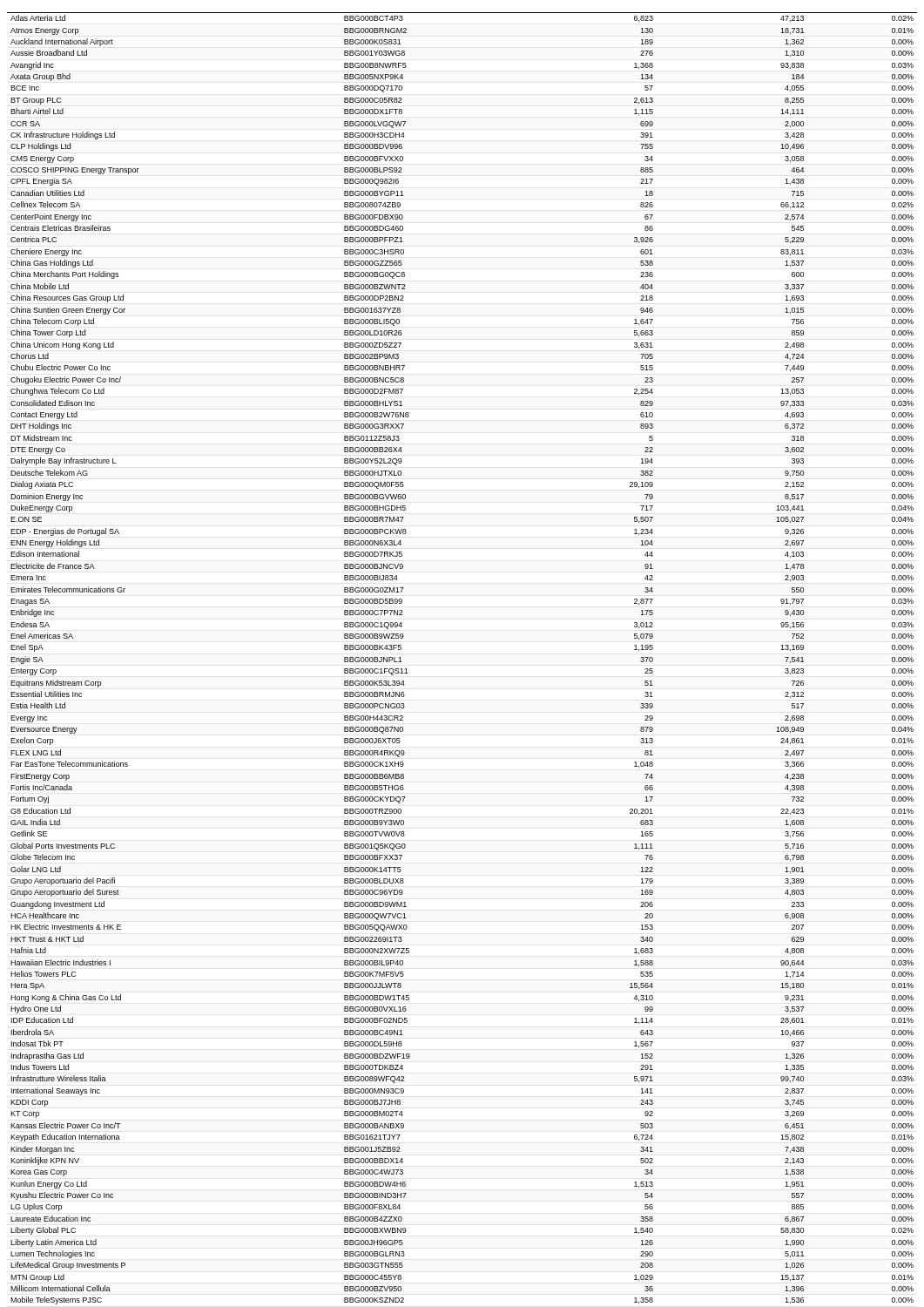This screenshot has height=1307, width=924.
Task: Locate the table with the text "Centrais Eletricas Brasileiras"
Action: (x=462, y=654)
